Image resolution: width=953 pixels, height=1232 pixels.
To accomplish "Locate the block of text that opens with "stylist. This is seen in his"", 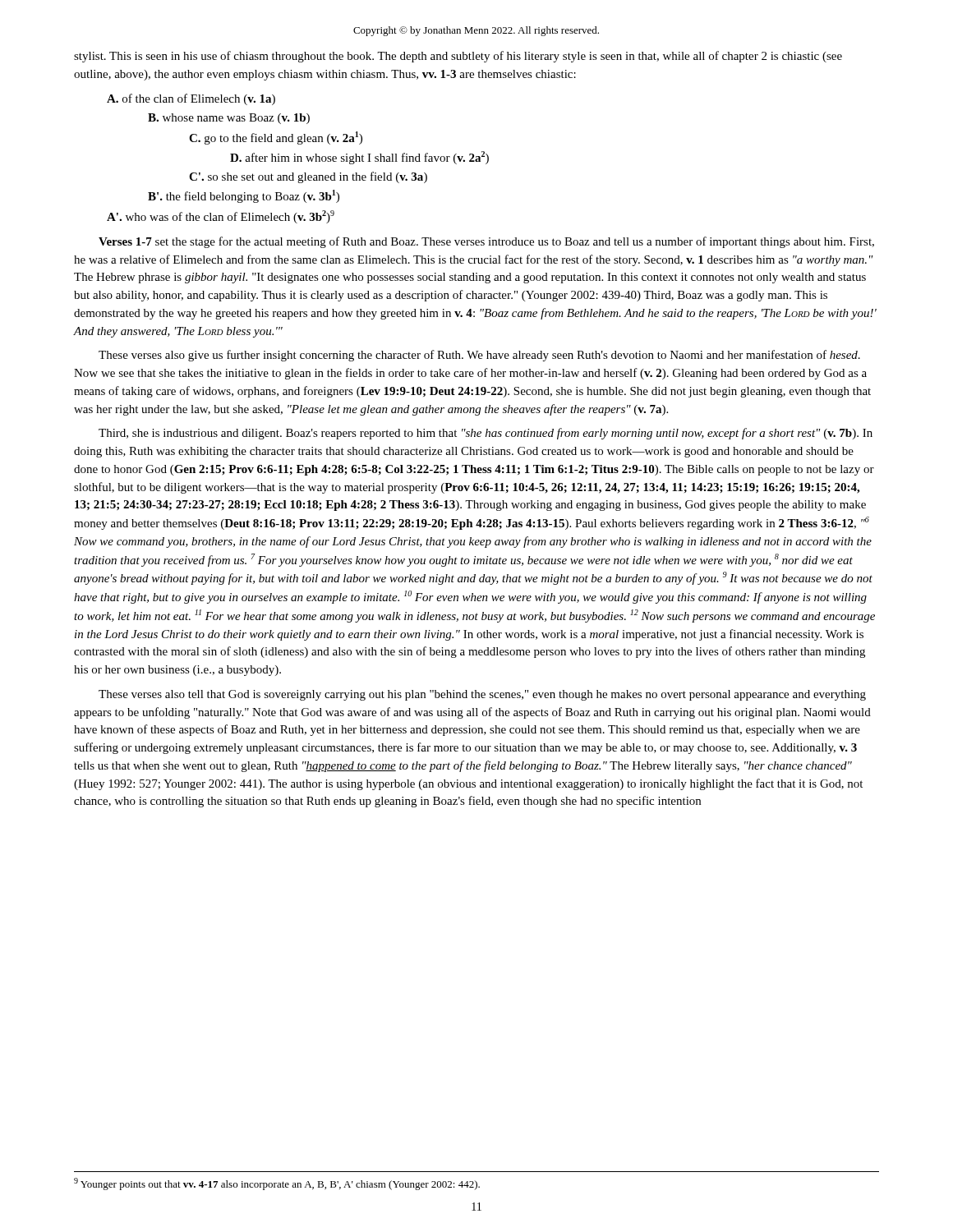I will [458, 65].
